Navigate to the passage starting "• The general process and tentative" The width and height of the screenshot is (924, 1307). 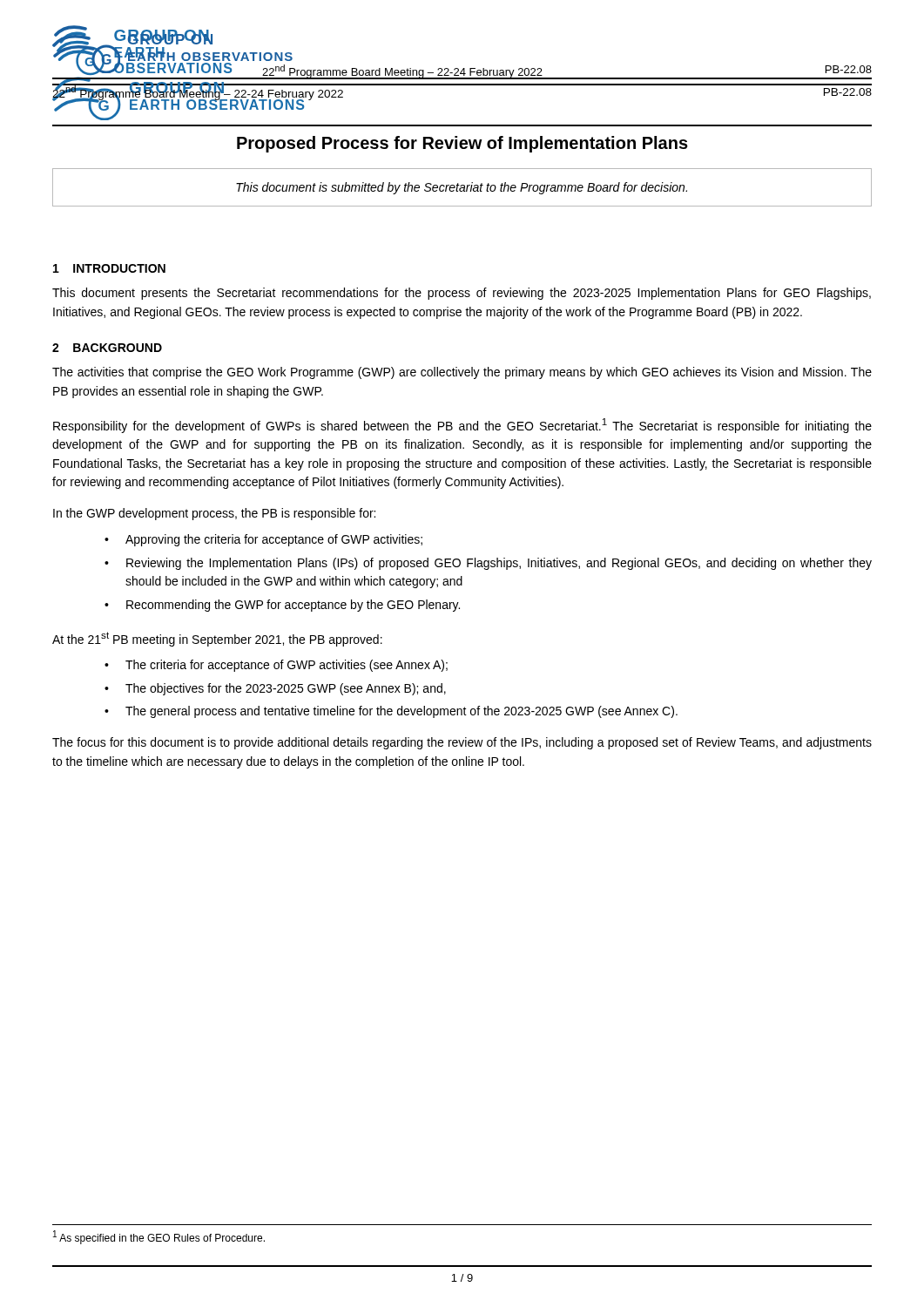click(x=488, y=712)
